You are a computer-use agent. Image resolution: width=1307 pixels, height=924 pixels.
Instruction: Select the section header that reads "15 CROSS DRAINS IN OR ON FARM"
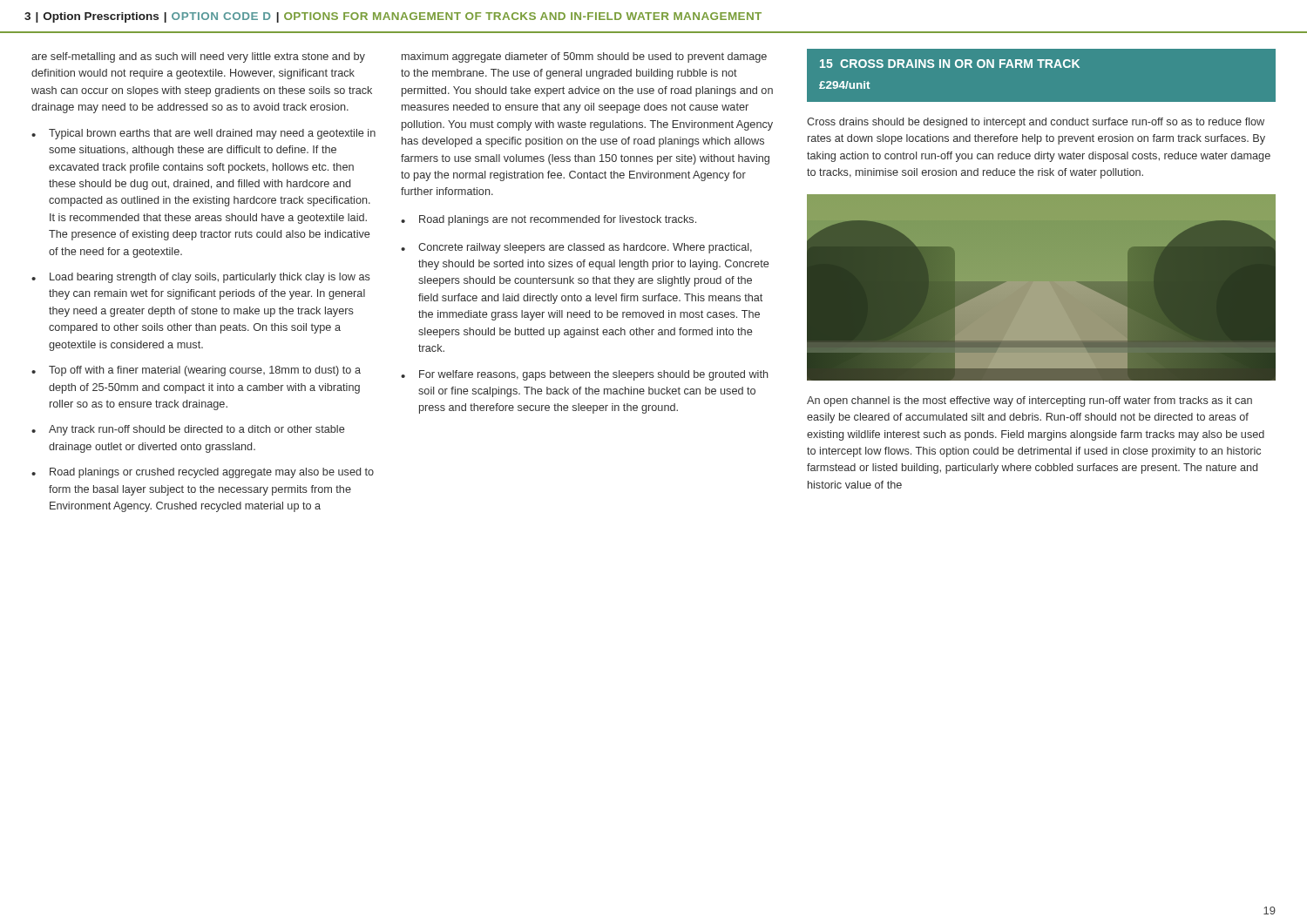pos(950,64)
